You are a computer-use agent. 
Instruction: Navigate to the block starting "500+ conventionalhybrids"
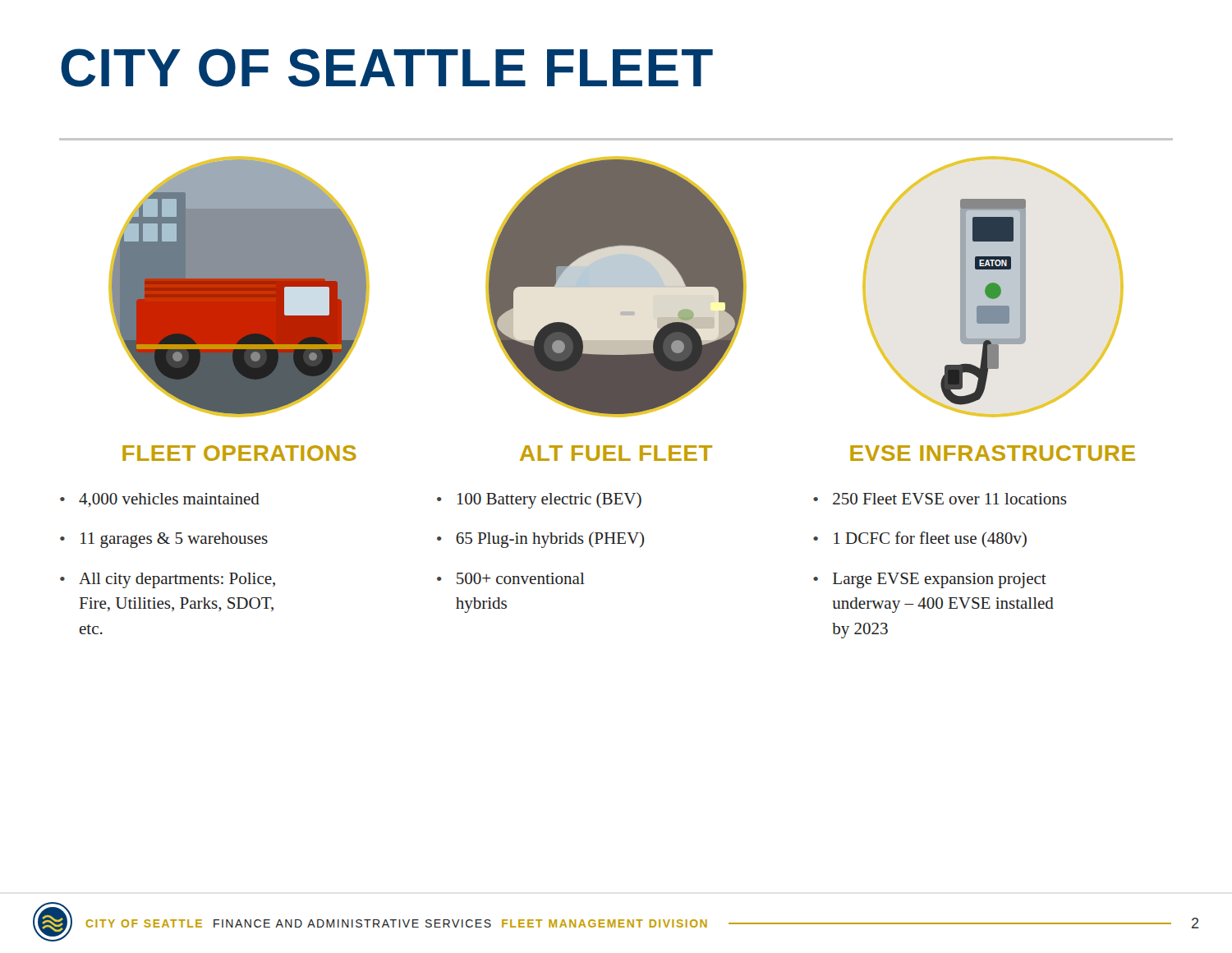pos(520,591)
